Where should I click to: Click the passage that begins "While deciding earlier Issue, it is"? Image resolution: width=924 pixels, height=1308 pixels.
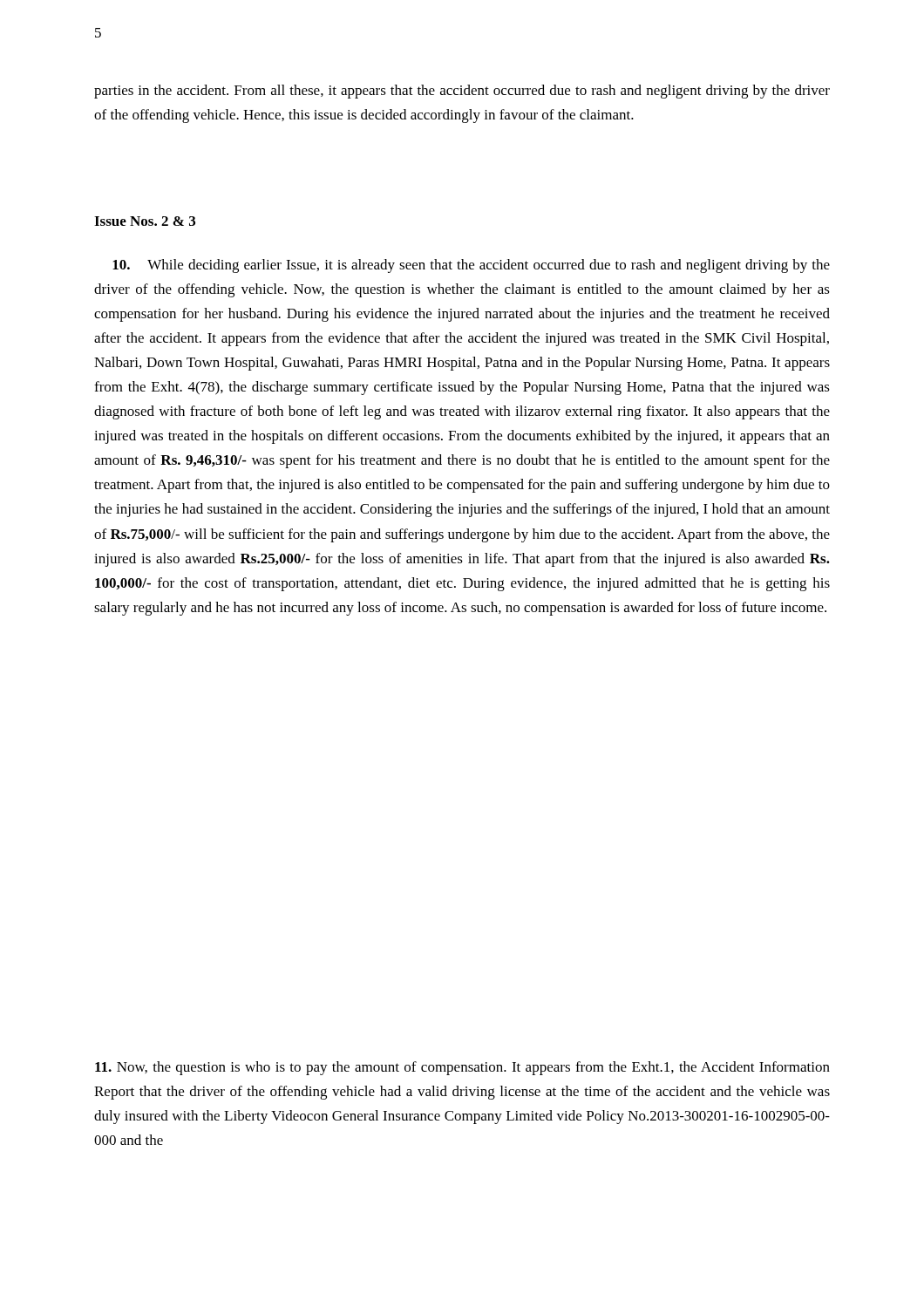462,436
